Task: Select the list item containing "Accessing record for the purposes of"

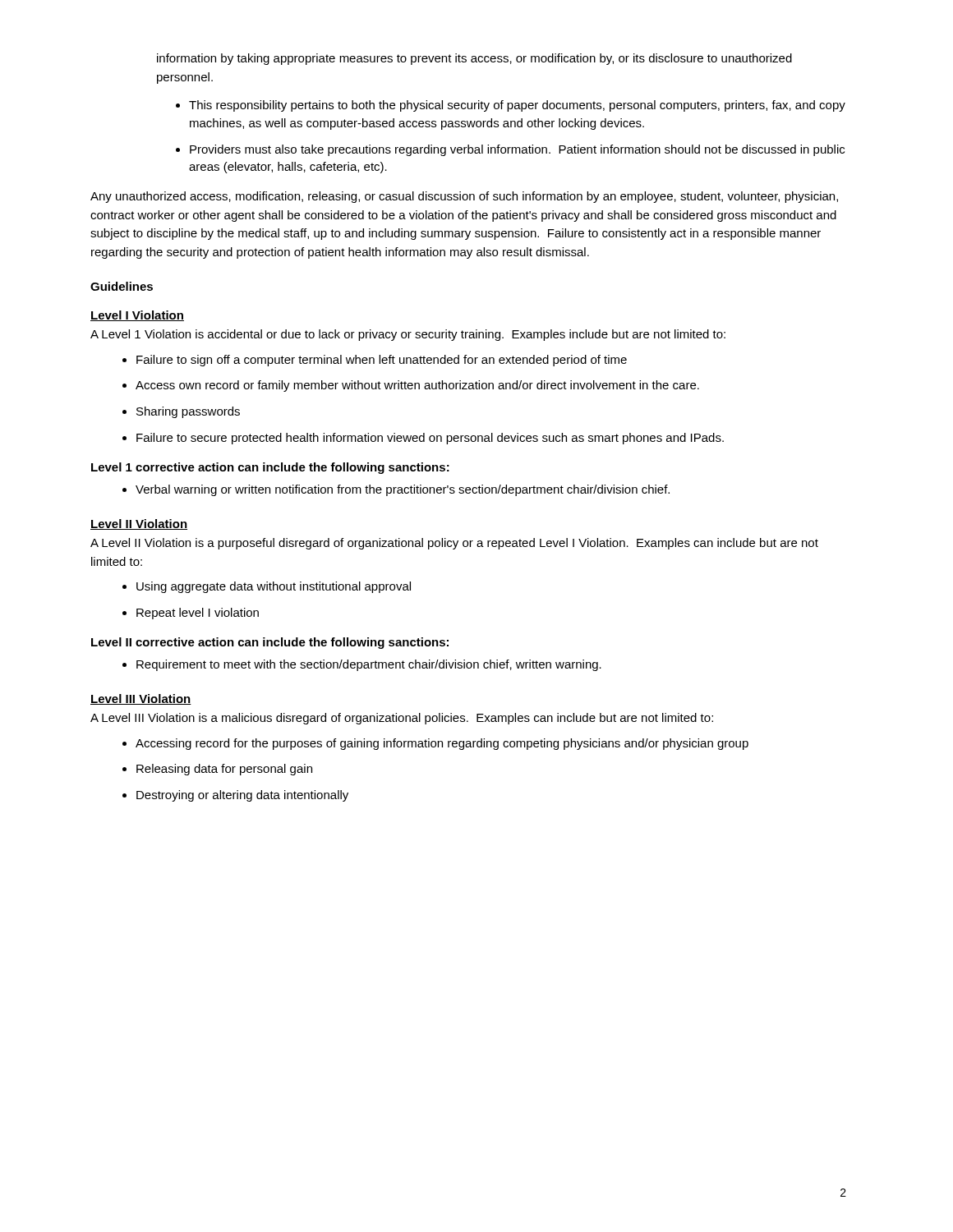Action: (x=442, y=742)
